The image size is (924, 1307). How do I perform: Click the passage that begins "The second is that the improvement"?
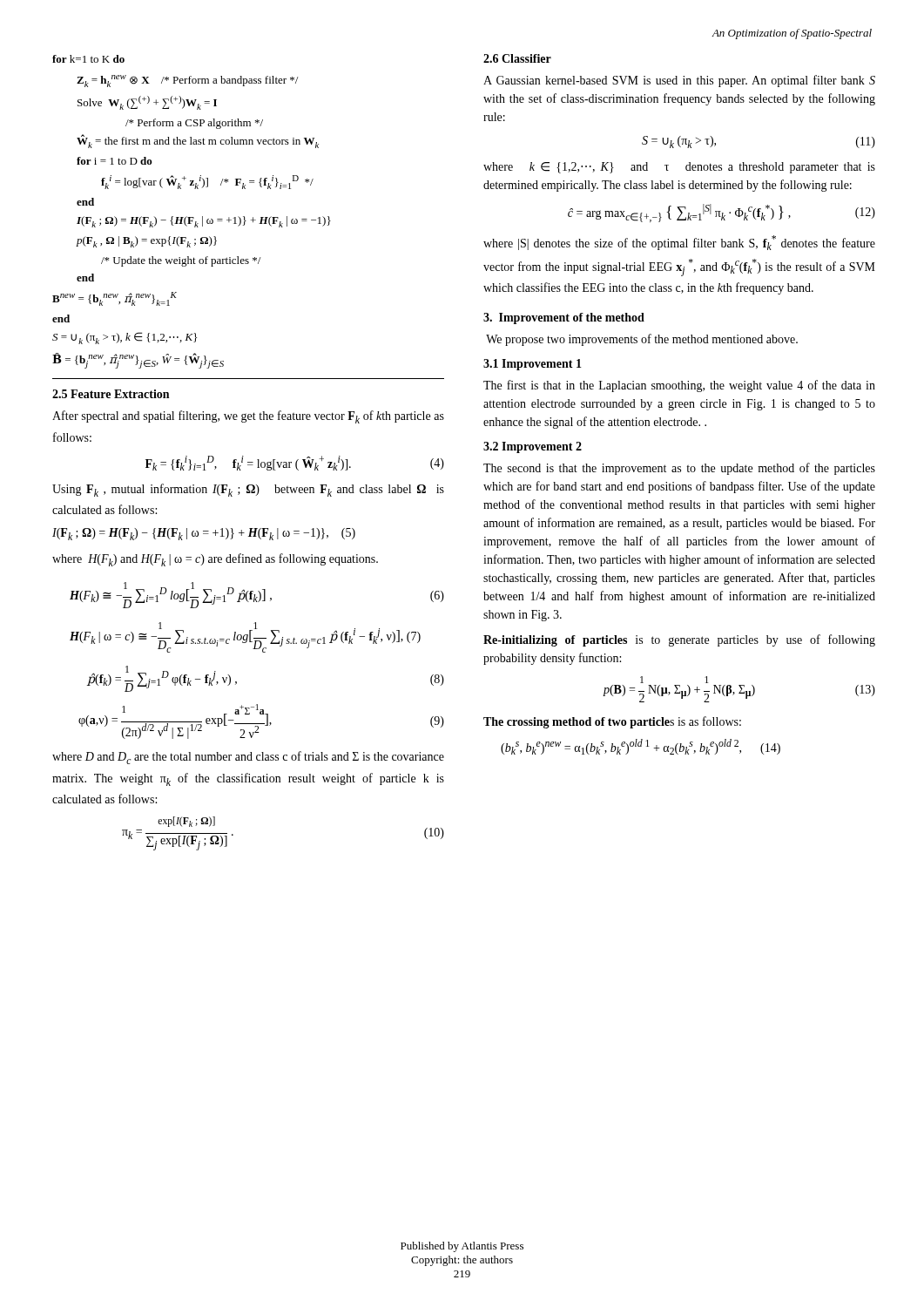point(679,541)
